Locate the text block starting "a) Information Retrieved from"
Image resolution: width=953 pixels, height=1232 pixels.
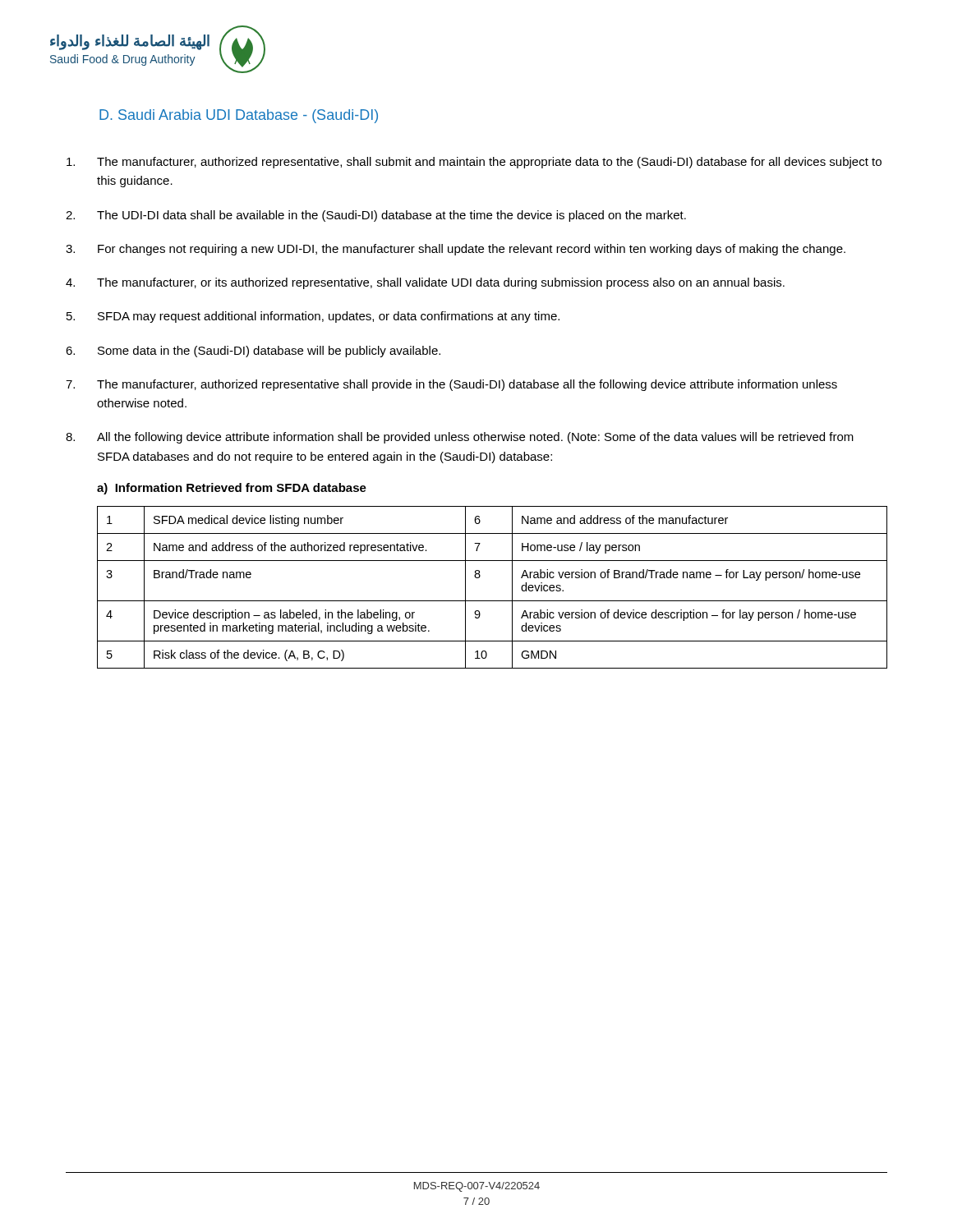click(x=232, y=487)
